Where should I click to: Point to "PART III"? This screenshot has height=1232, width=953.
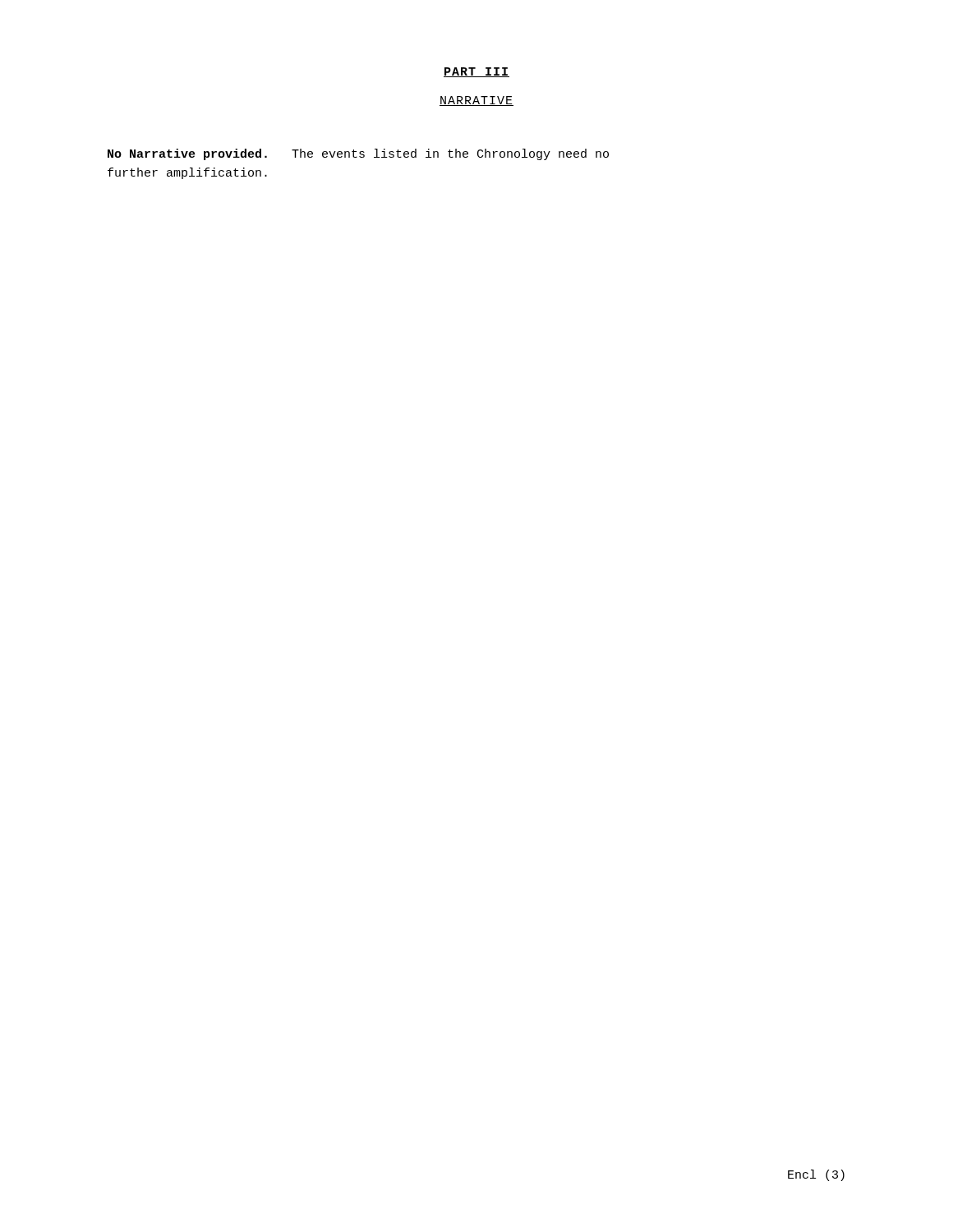476,73
